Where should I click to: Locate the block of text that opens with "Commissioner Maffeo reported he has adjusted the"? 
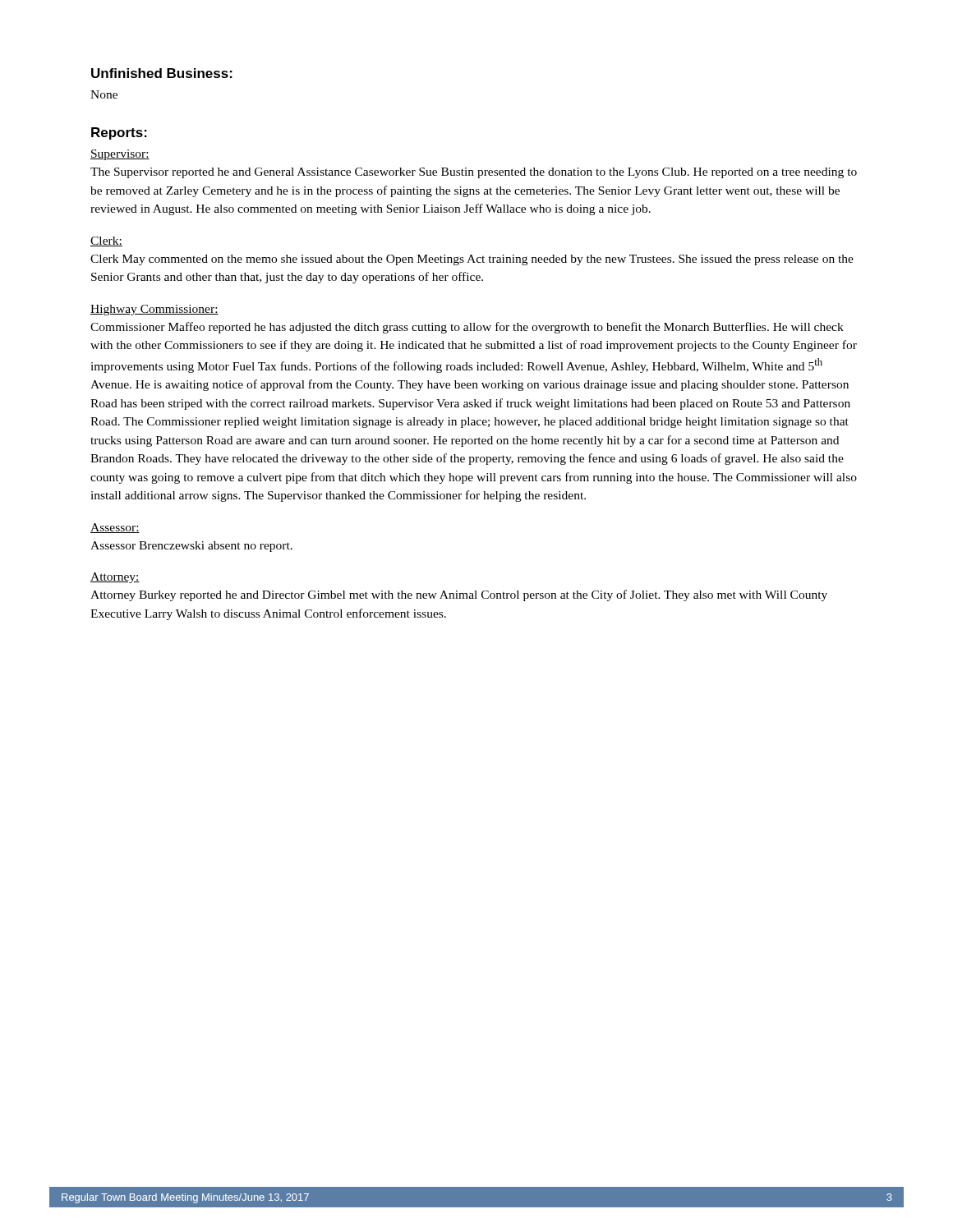tap(474, 411)
